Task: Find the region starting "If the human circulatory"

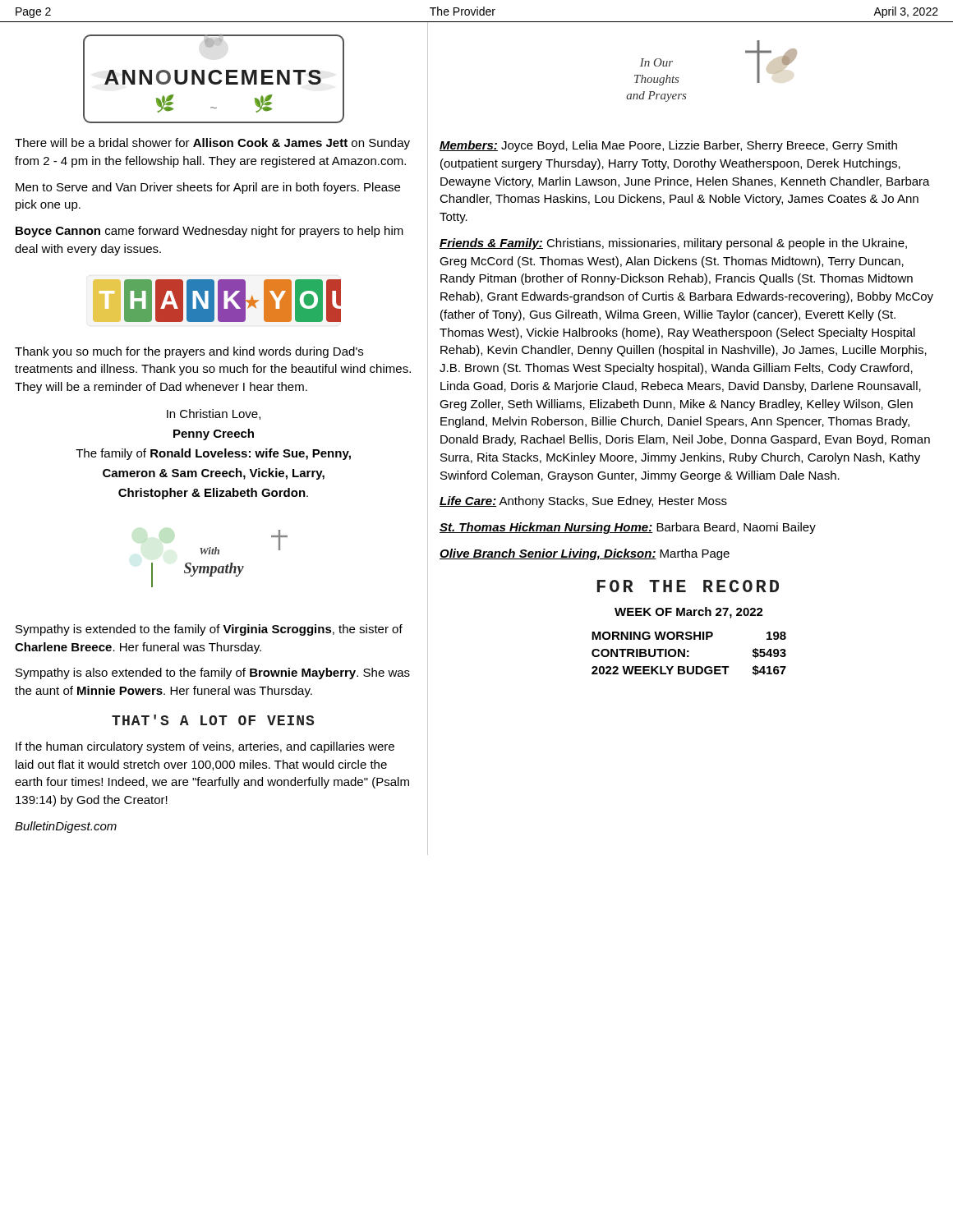Action: point(214,773)
